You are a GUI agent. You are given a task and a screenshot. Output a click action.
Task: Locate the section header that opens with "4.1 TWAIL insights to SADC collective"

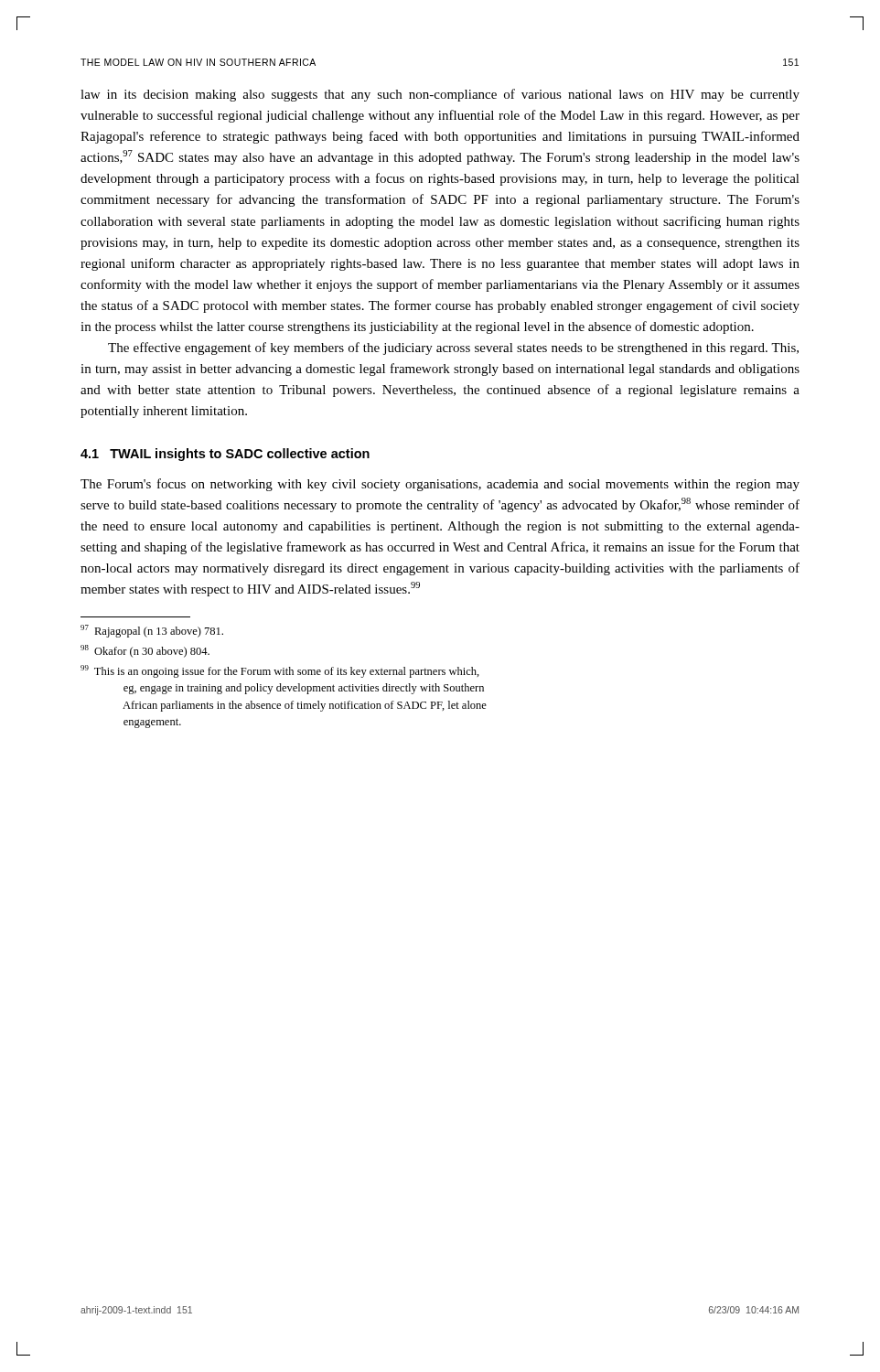point(225,453)
